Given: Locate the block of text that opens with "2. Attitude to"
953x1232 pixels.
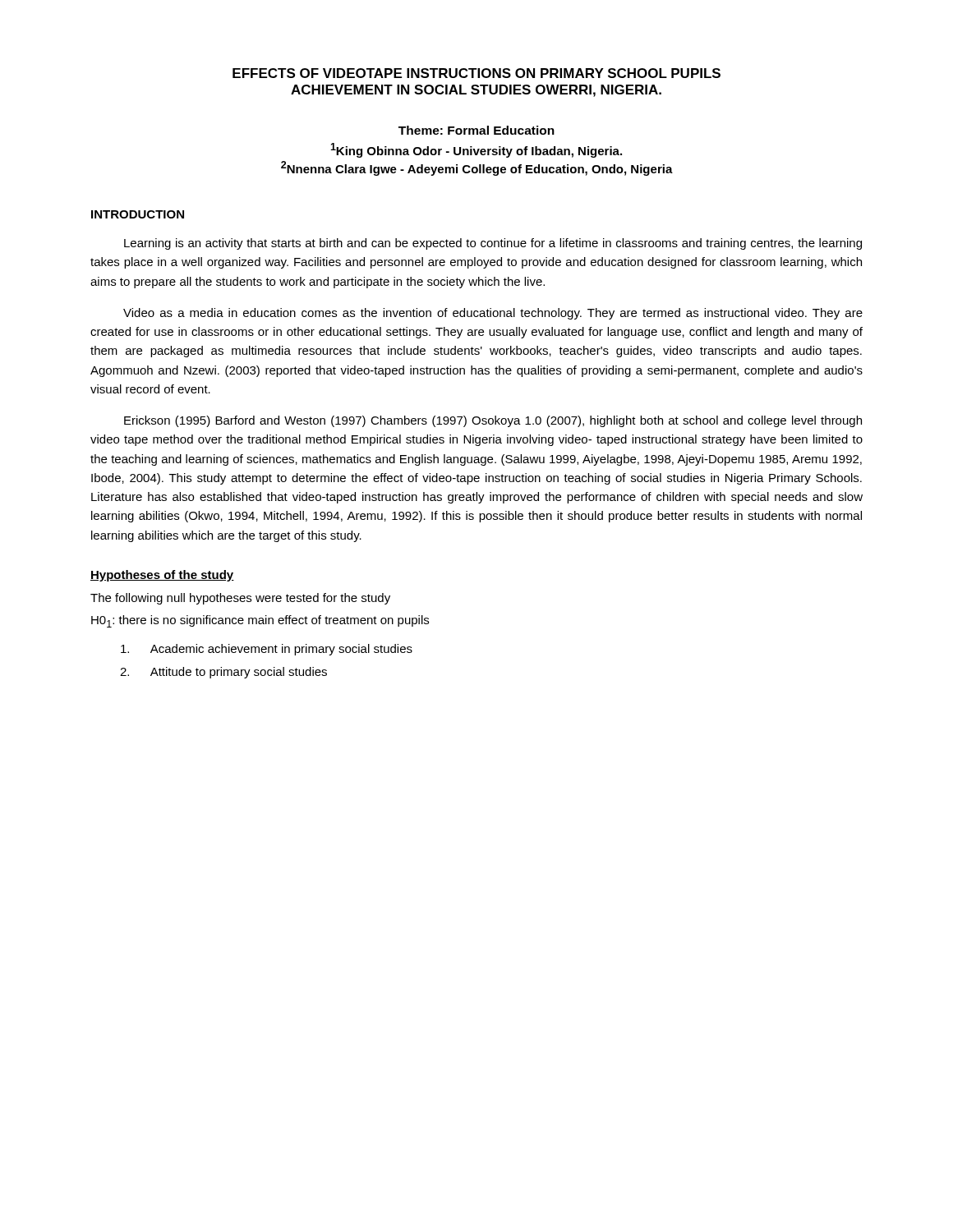Looking at the screenshot, I should point(224,671).
